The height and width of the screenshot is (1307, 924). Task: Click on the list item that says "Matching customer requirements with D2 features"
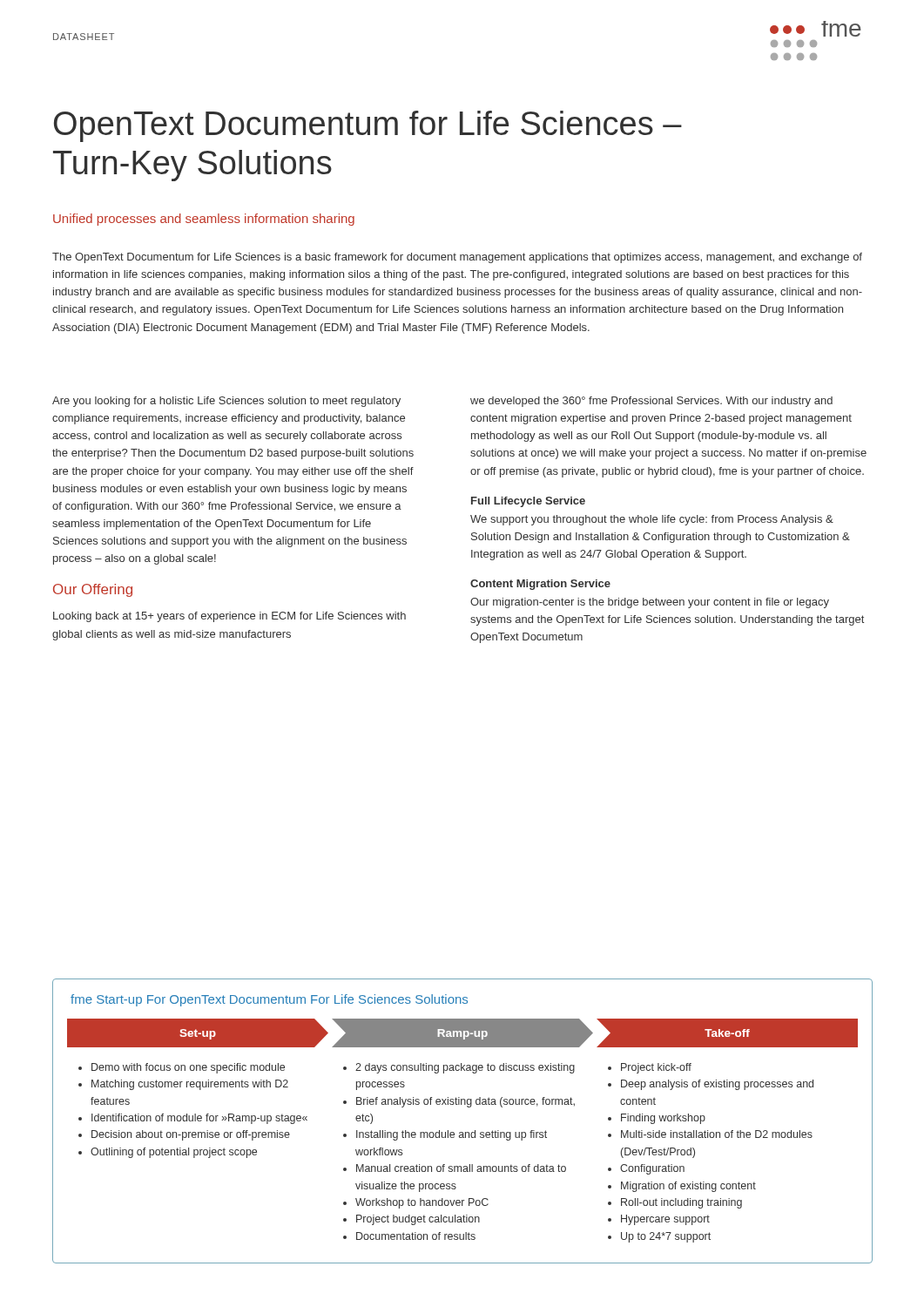(189, 1093)
